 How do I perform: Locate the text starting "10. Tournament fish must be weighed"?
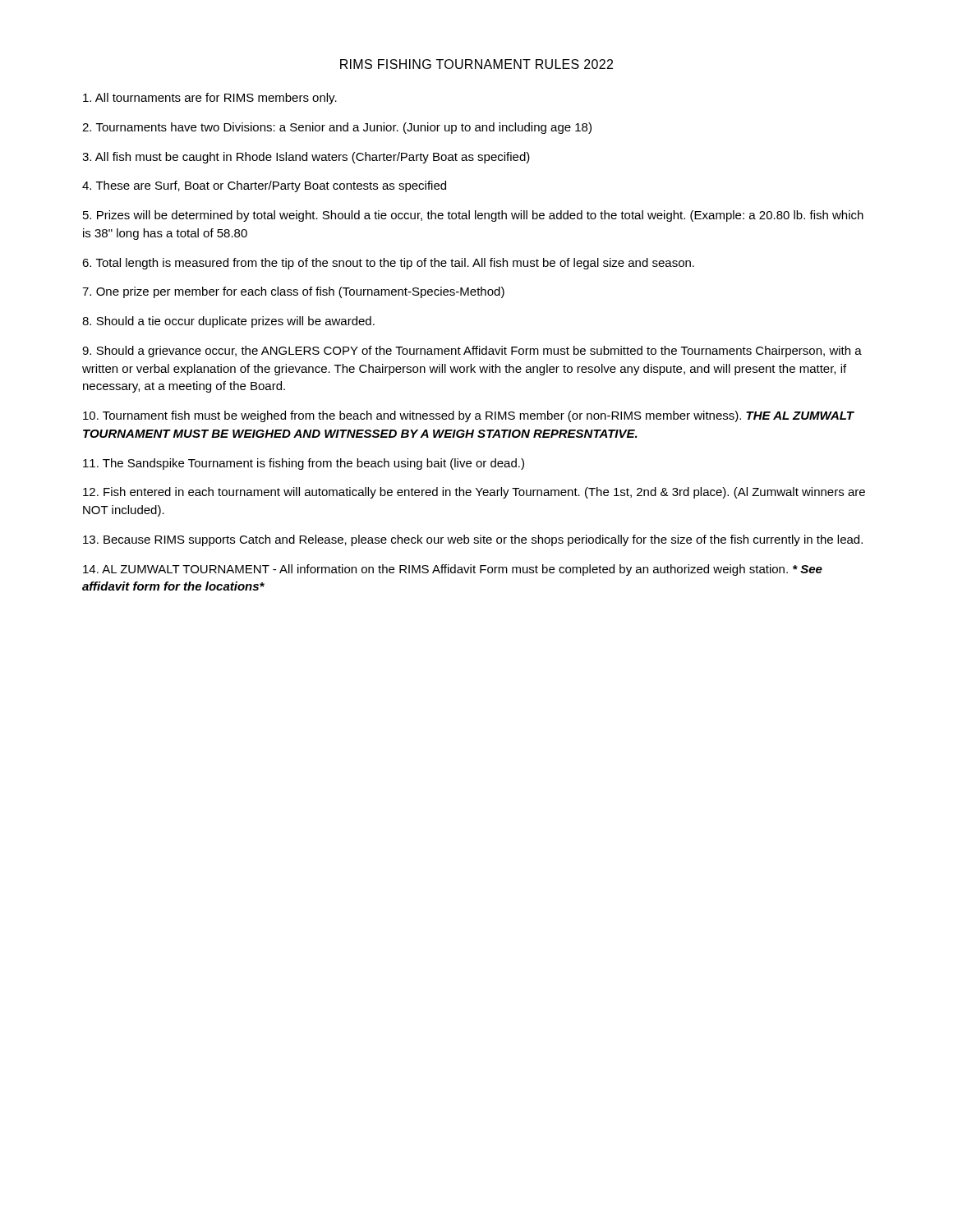[x=468, y=424]
